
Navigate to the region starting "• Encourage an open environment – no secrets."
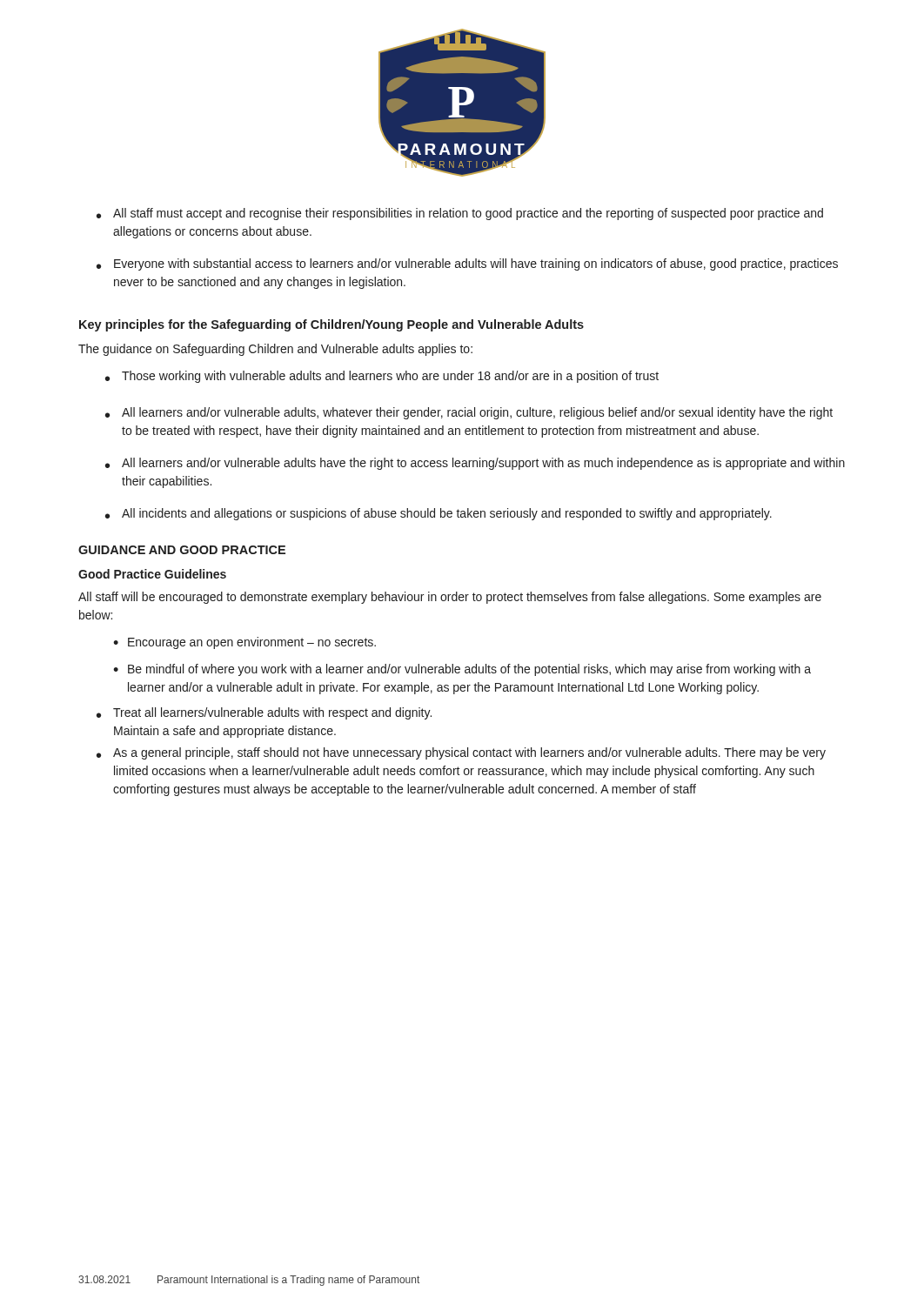[244, 643]
